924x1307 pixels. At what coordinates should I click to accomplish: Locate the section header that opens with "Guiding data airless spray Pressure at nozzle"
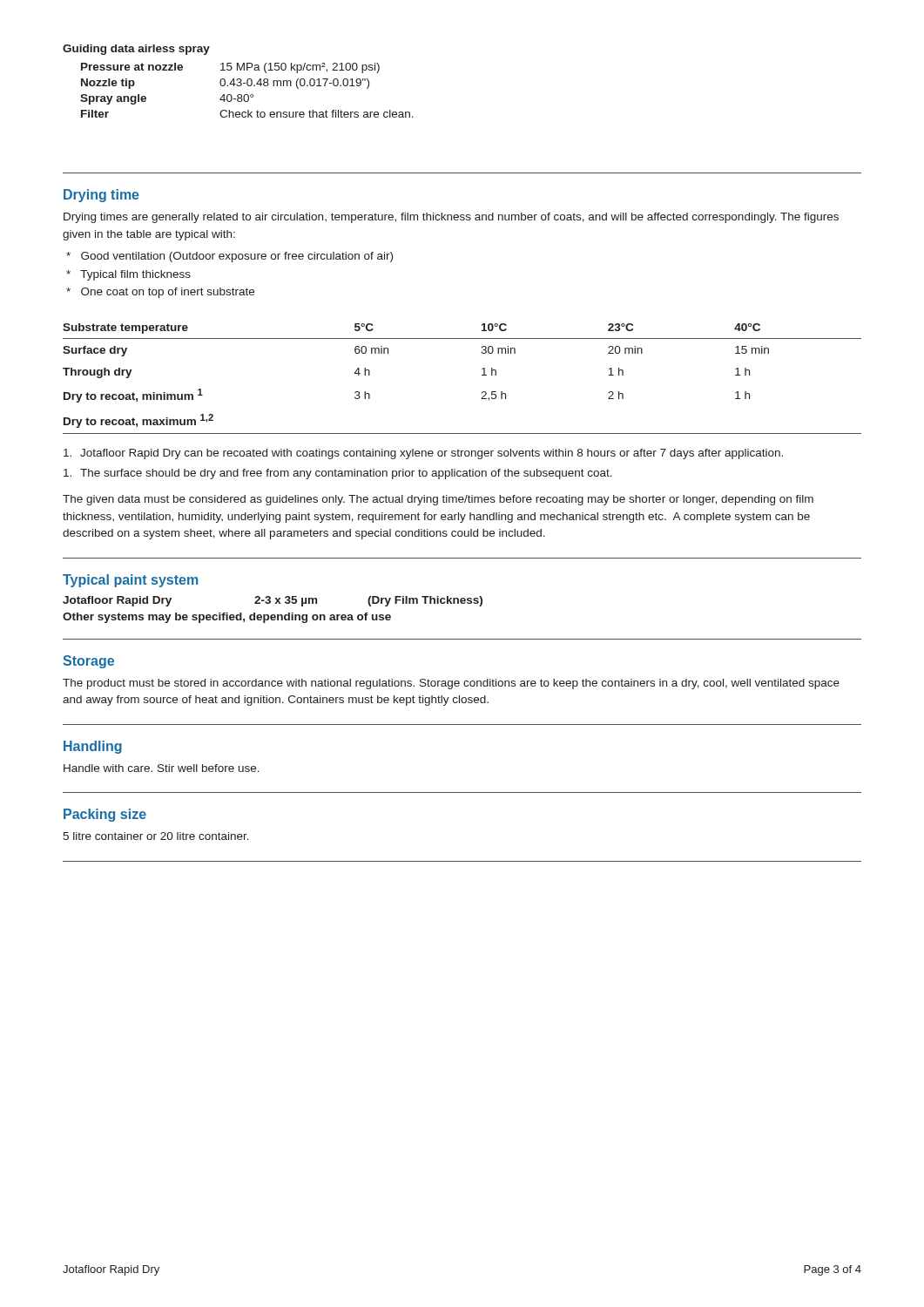coord(136,50)
